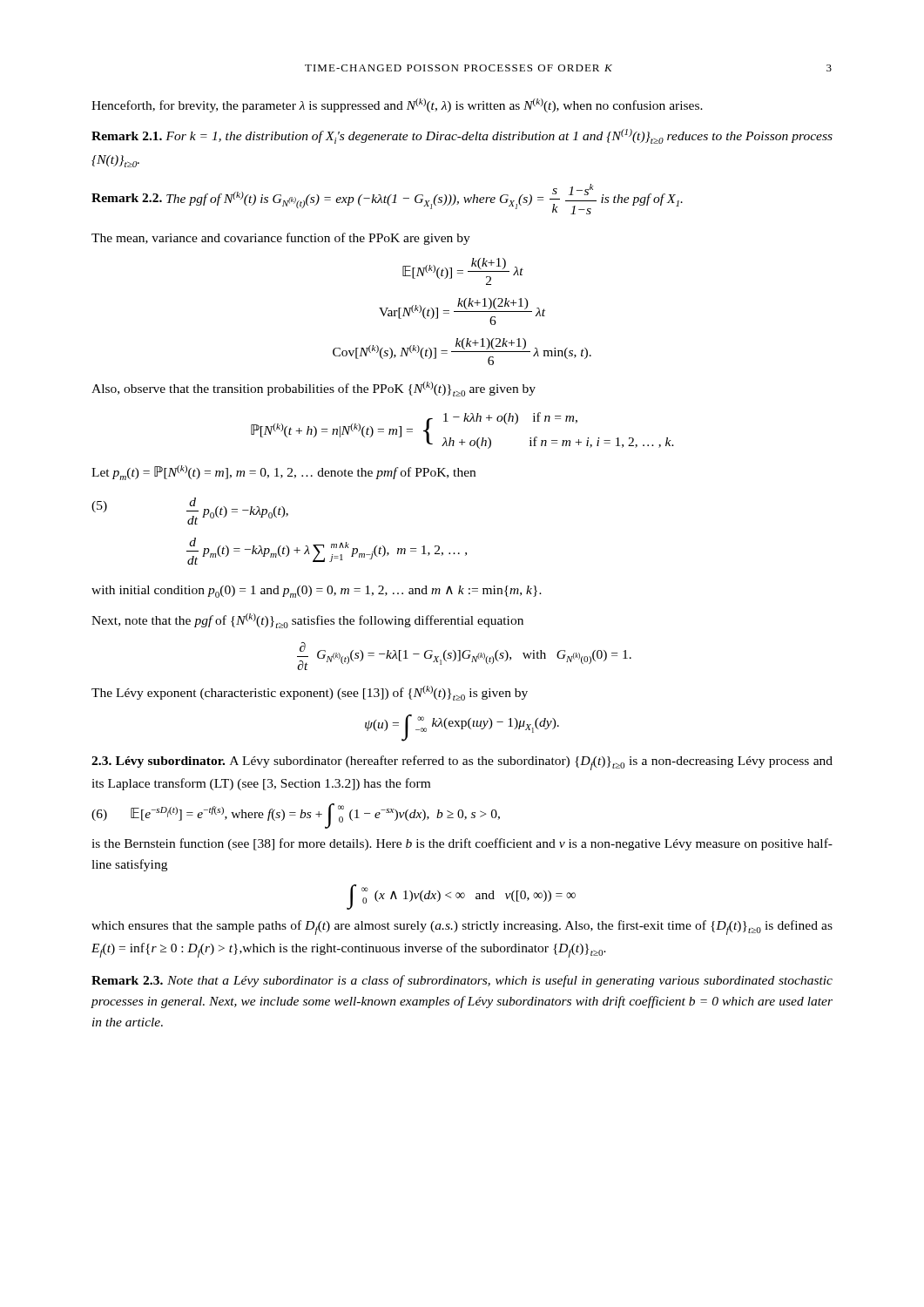Click on the text block containing "Let pm(t) = ℙ[N(k)(t) ="
Screen dimensions: 1307x924
pyautogui.click(x=284, y=472)
